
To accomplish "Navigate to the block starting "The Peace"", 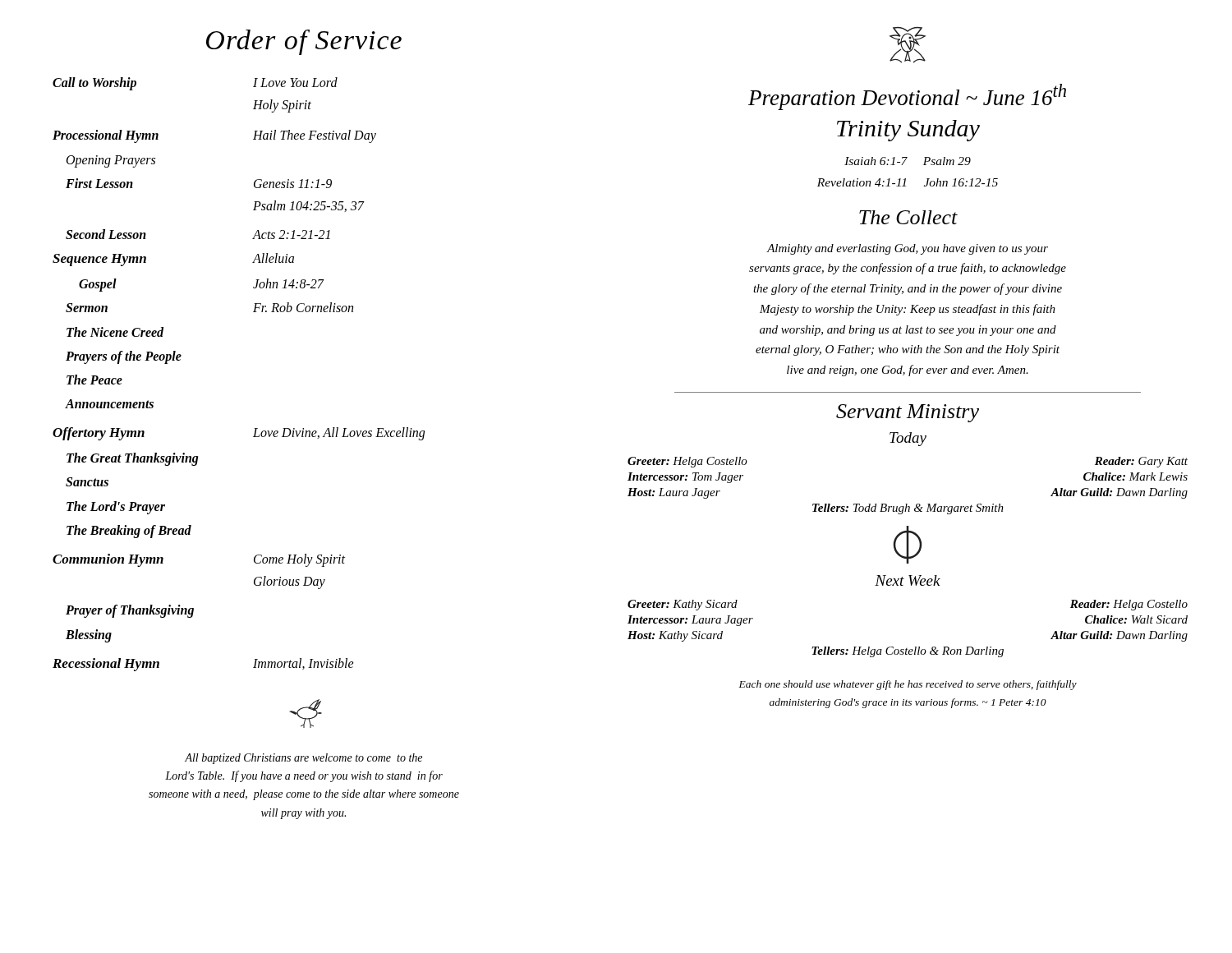I will pyautogui.click(x=94, y=380).
